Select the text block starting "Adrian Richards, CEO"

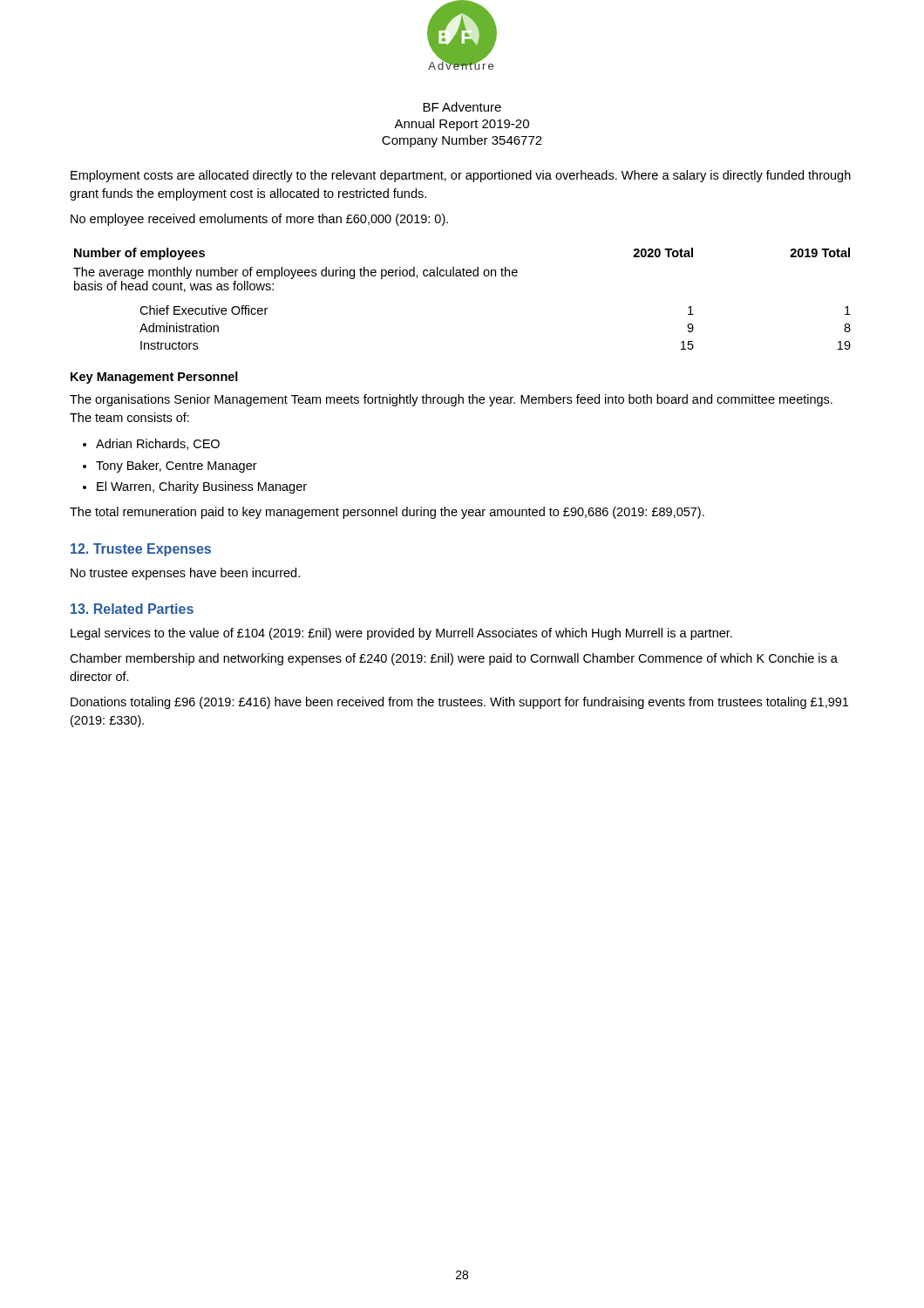pyautogui.click(x=158, y=444)
